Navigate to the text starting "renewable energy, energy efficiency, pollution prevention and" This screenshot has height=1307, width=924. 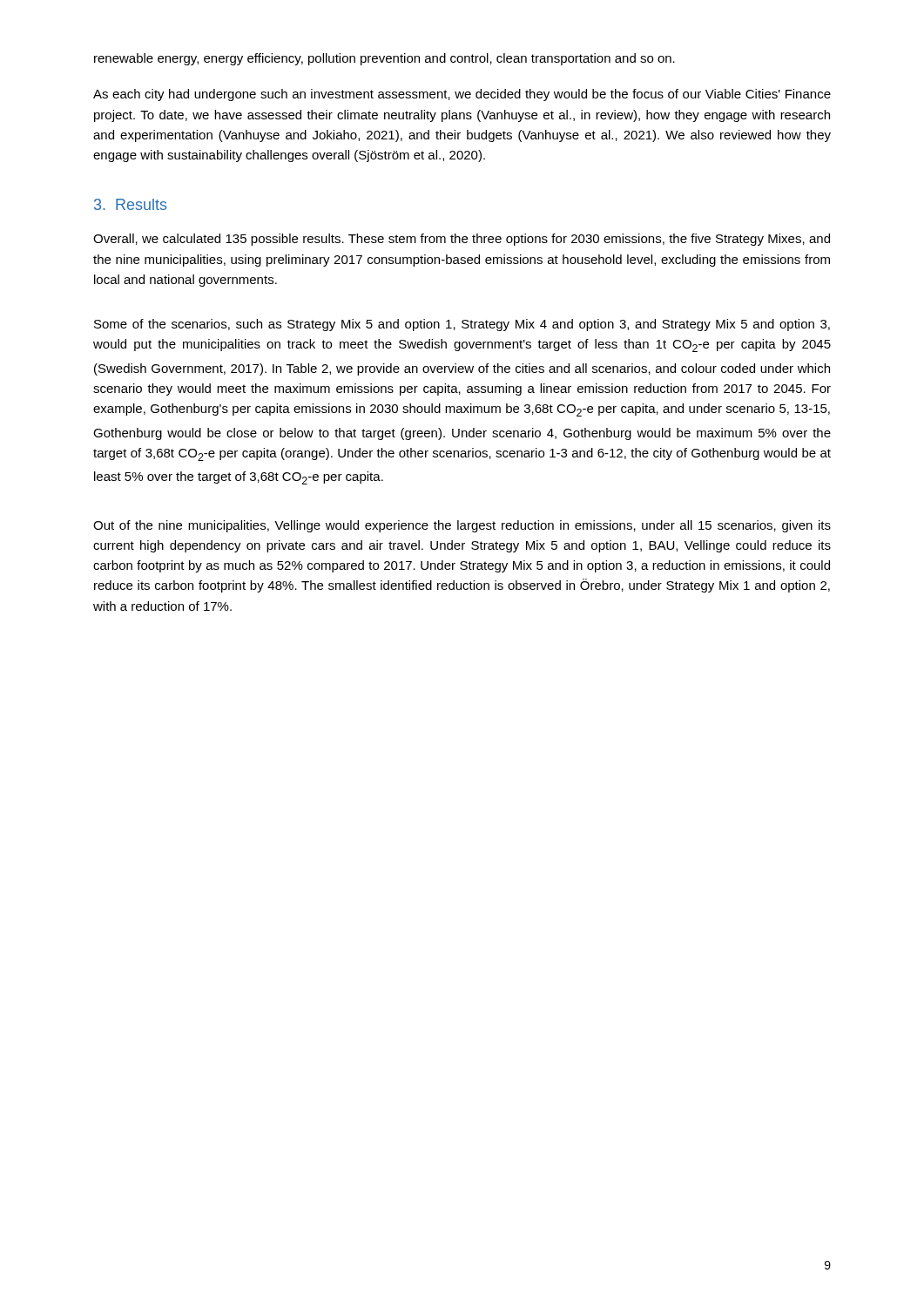click(x=384, y=58)
